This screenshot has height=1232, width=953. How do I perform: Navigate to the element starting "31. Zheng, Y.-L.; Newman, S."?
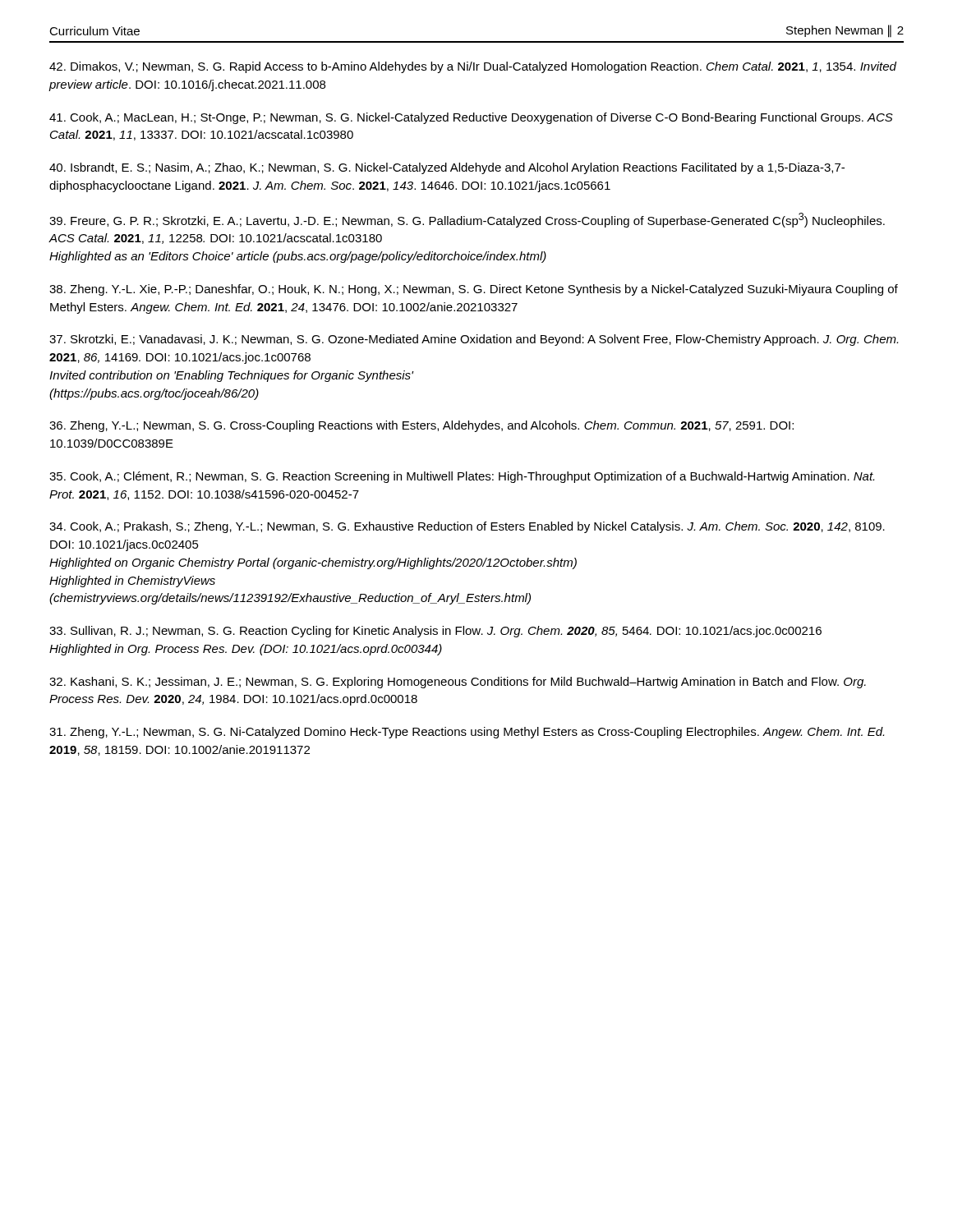click(468, 740)
